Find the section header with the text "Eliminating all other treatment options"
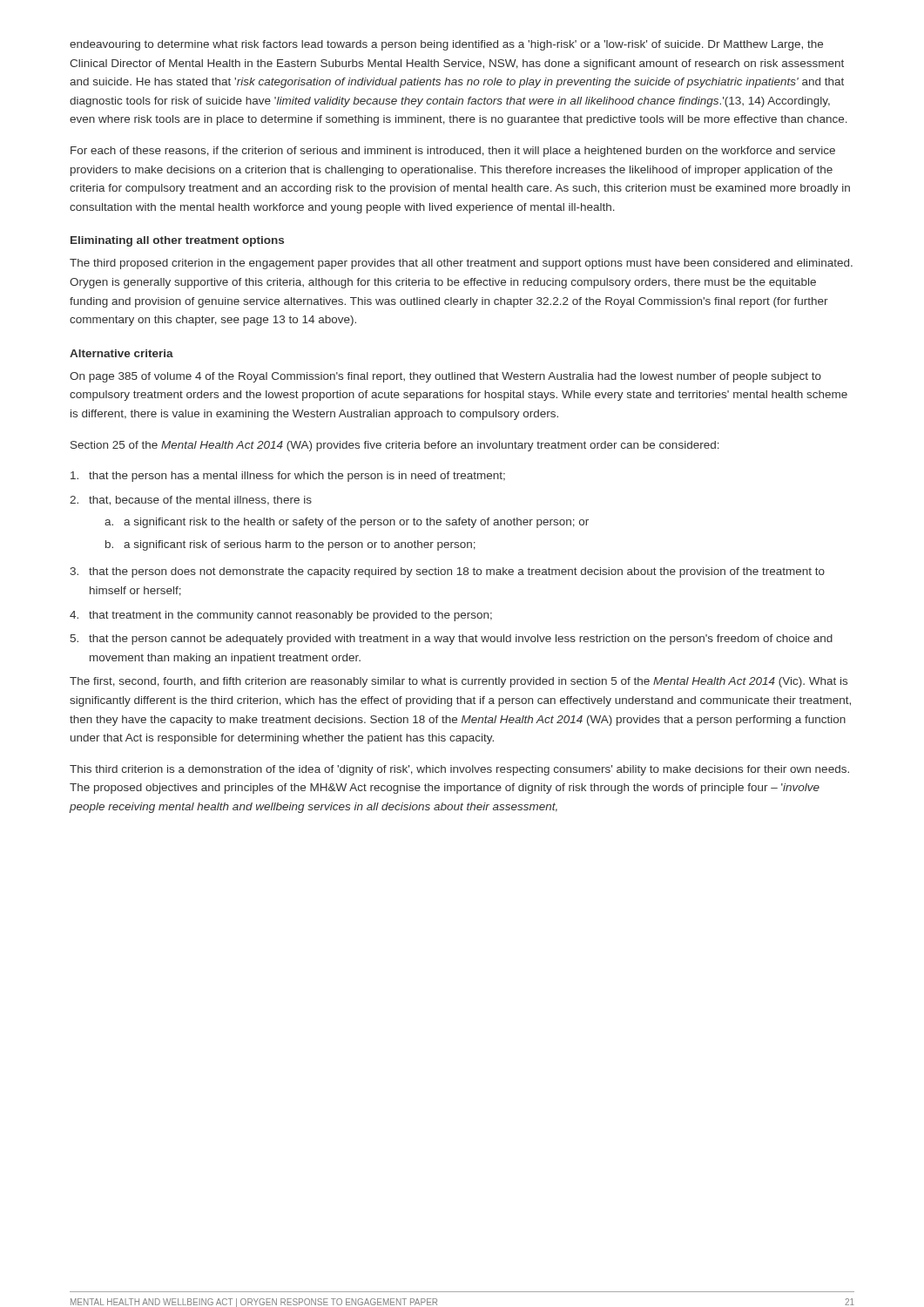 click(177, 240)
